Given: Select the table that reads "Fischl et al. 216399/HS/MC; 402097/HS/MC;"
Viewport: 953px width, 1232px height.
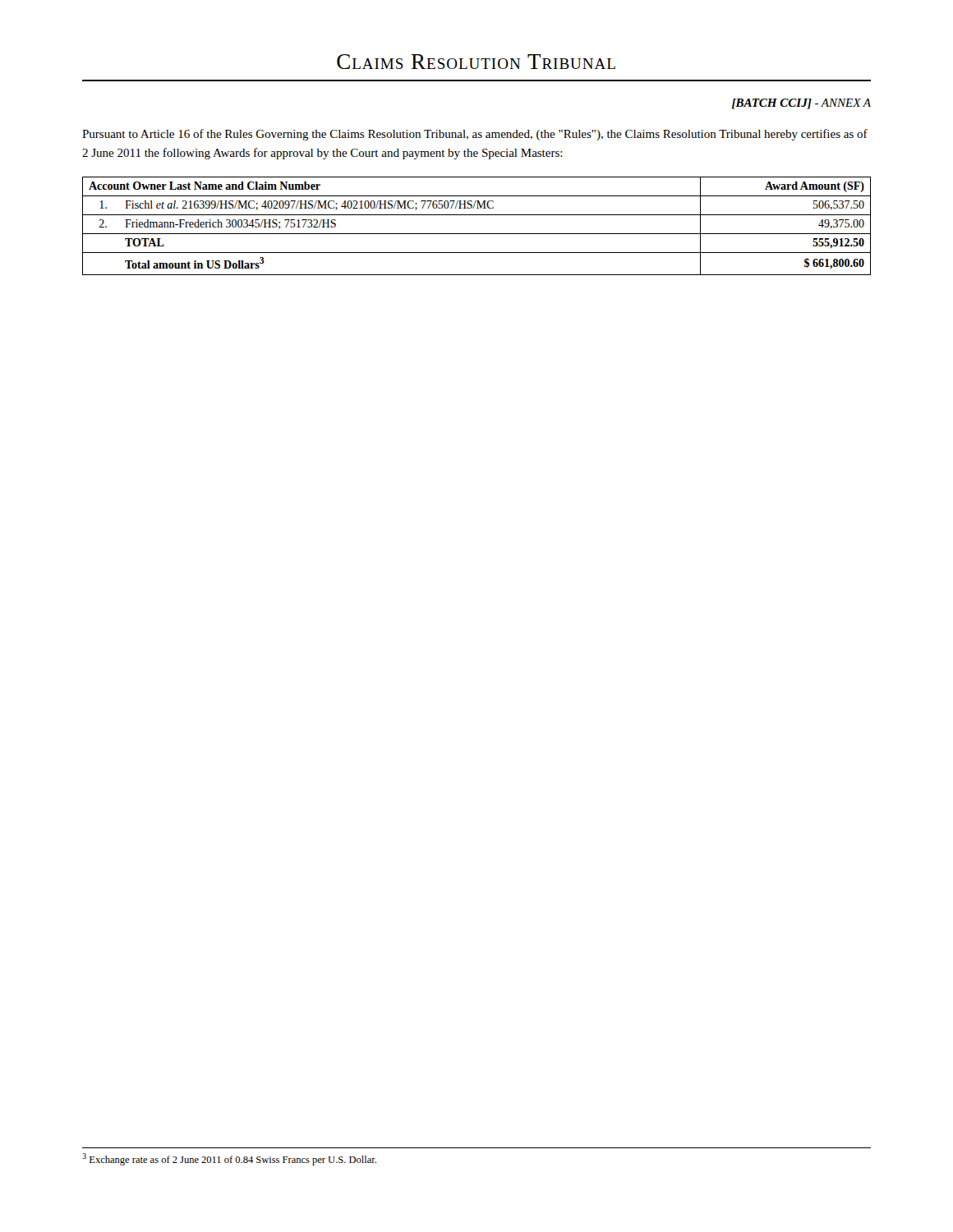Looking at the screenshot, I should coord(476,226).
